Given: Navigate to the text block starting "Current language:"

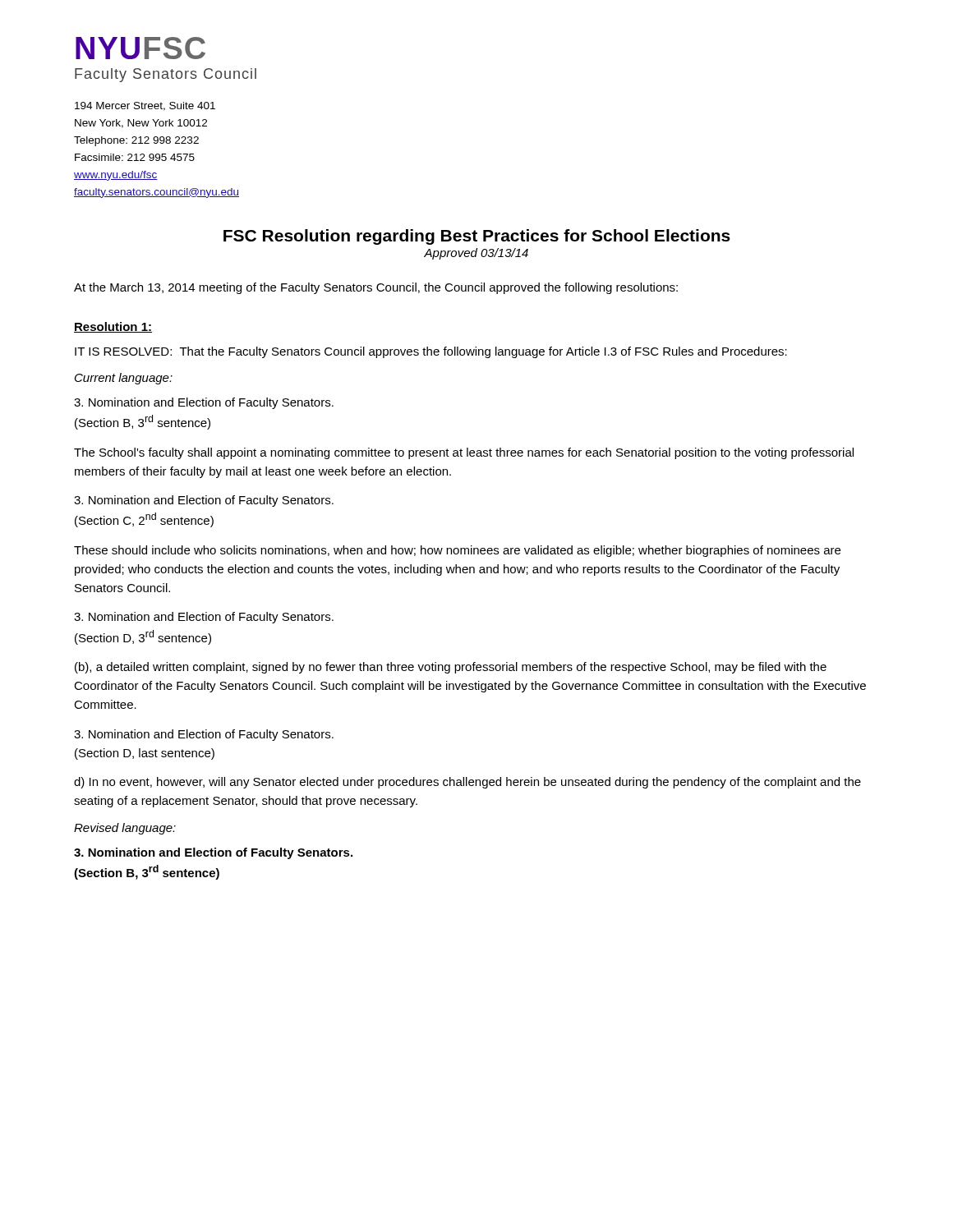Looking at the screenshot, I should [123, 377].
